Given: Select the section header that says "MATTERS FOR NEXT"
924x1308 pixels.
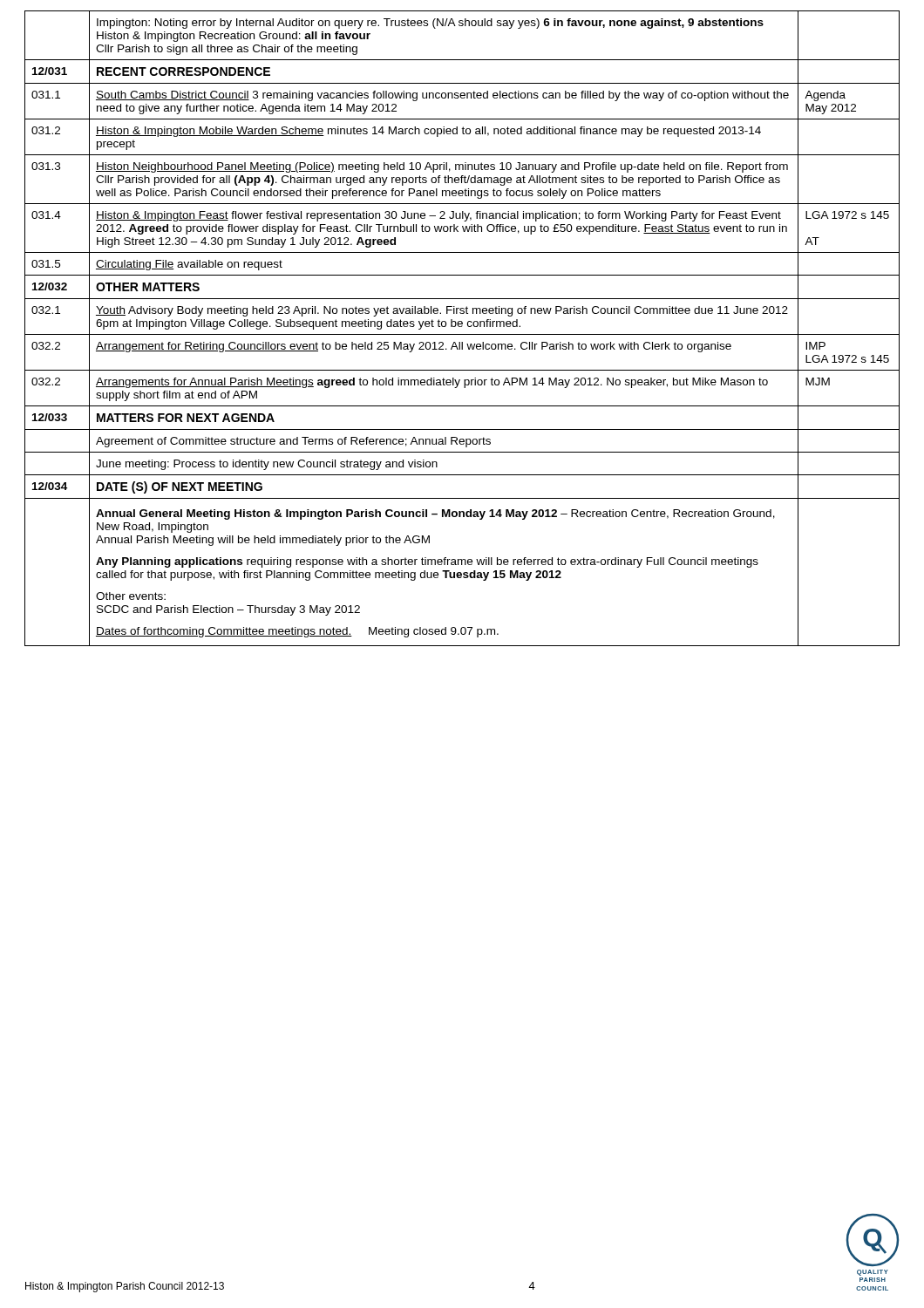Looking at the screenshot, I should point(185,418).
